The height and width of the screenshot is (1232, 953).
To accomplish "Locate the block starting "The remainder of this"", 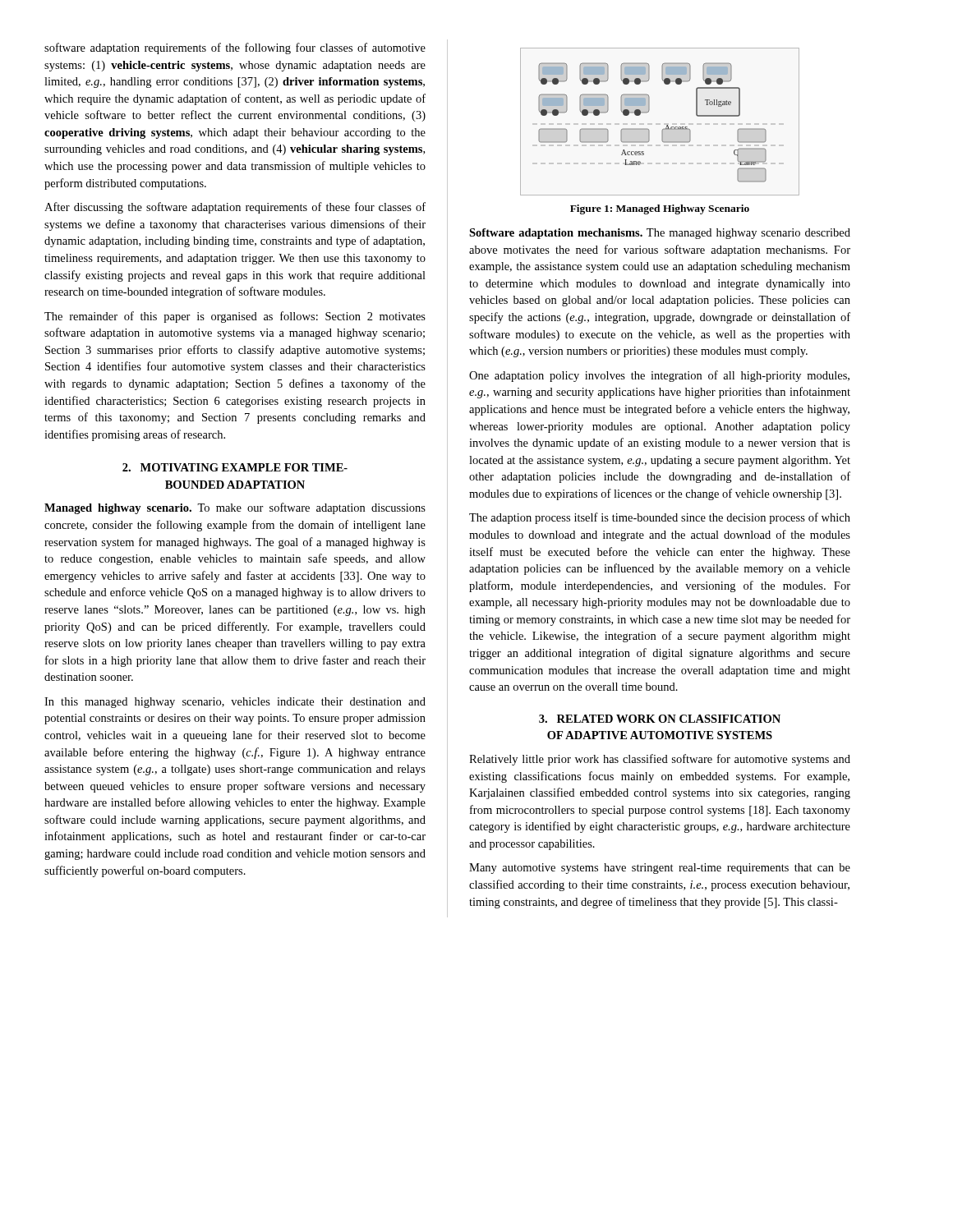I will tap(235, 375).
